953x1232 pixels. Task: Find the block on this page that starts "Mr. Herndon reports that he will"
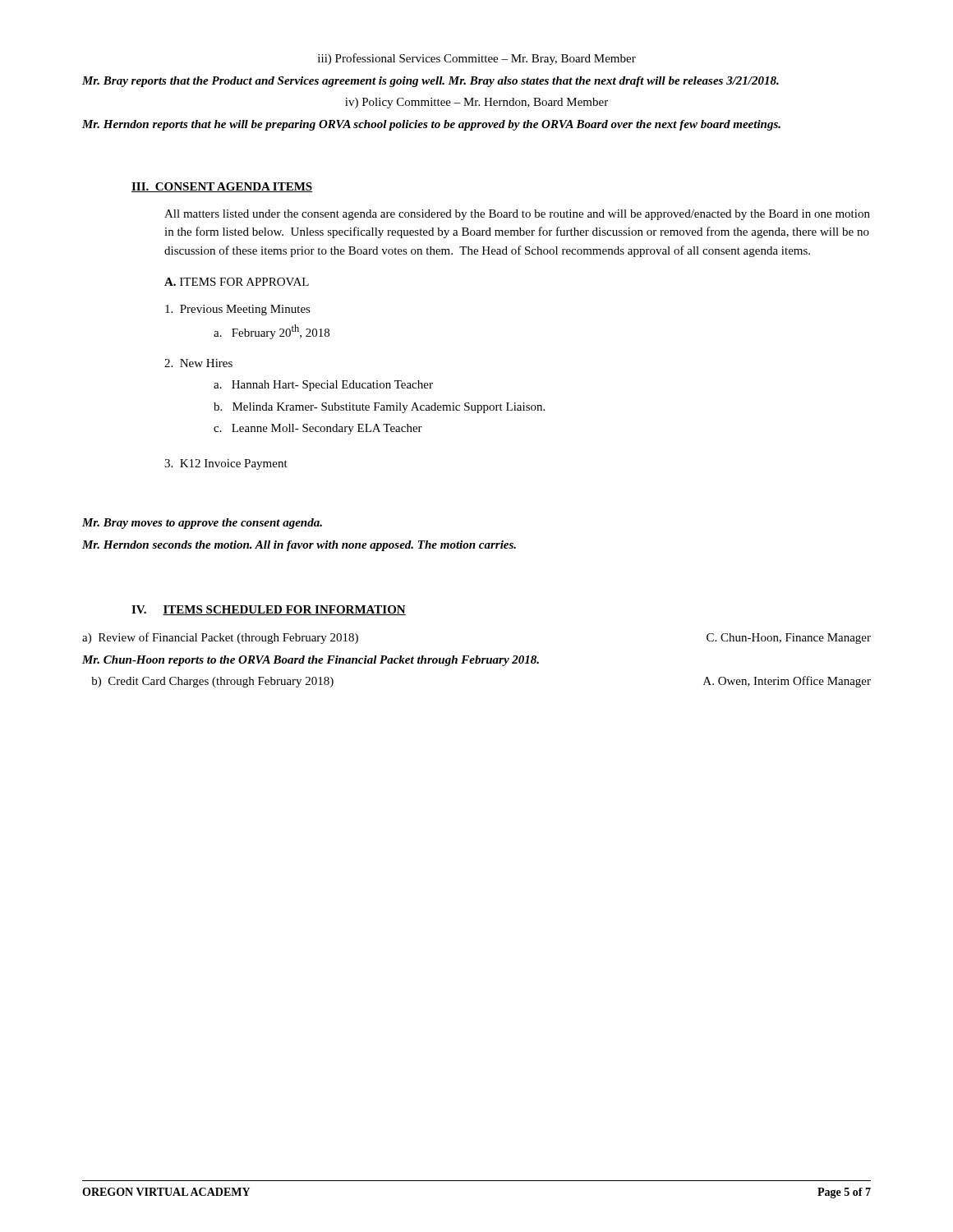coord(476,124)
